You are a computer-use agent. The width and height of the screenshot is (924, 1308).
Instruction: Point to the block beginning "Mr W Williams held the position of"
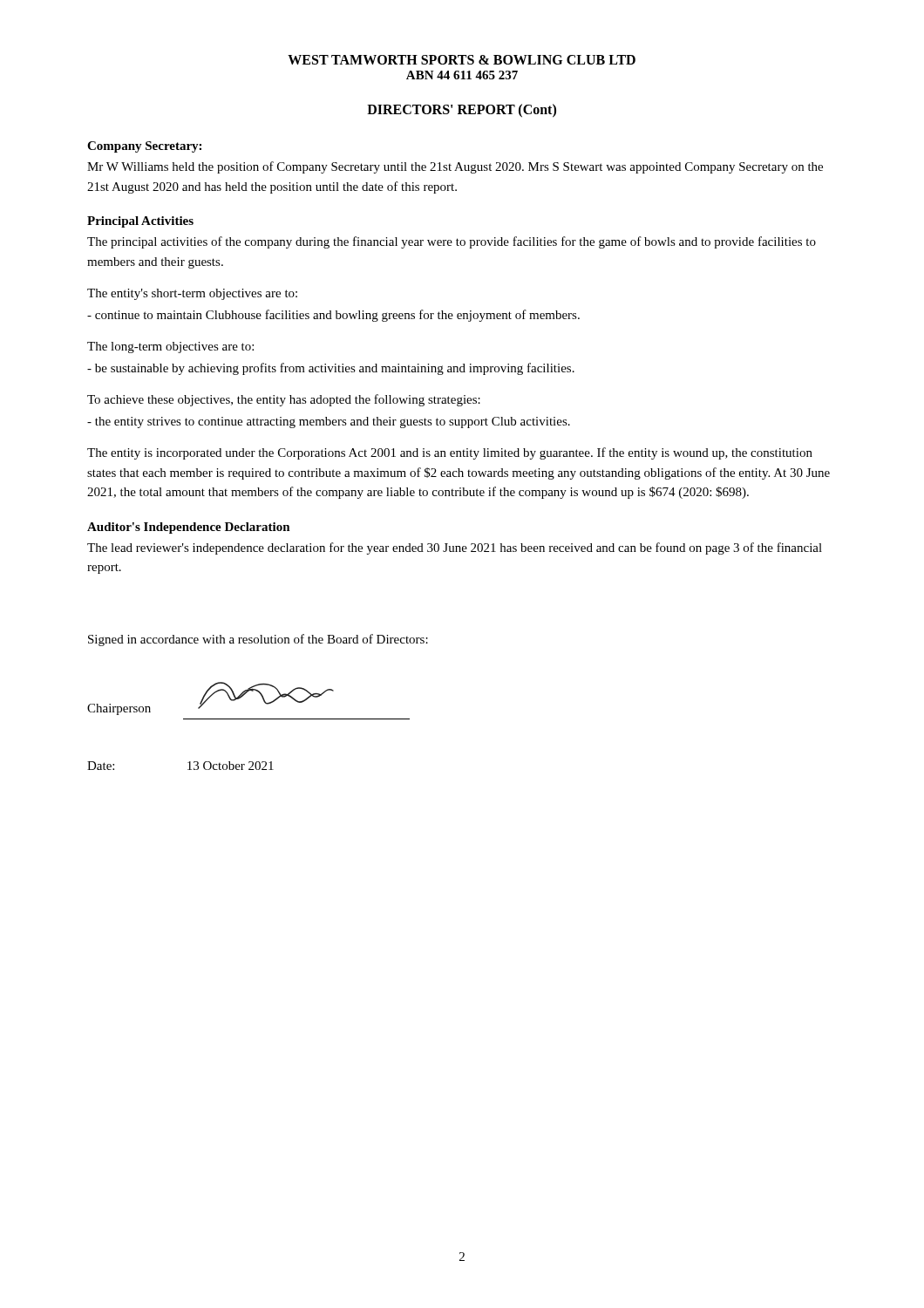tap(455, 176)
